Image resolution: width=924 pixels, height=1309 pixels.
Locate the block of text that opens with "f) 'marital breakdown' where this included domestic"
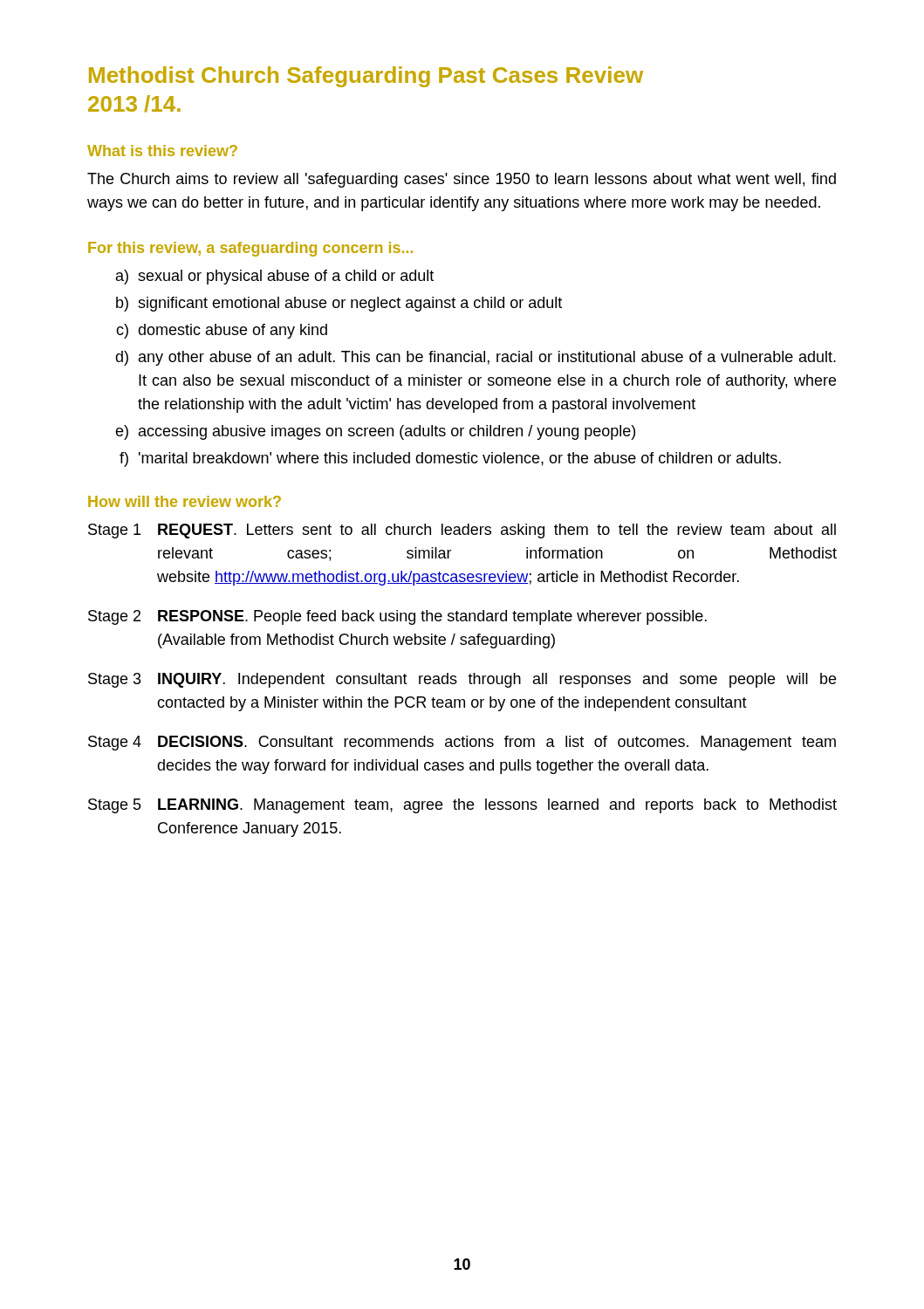pos(462,459)
